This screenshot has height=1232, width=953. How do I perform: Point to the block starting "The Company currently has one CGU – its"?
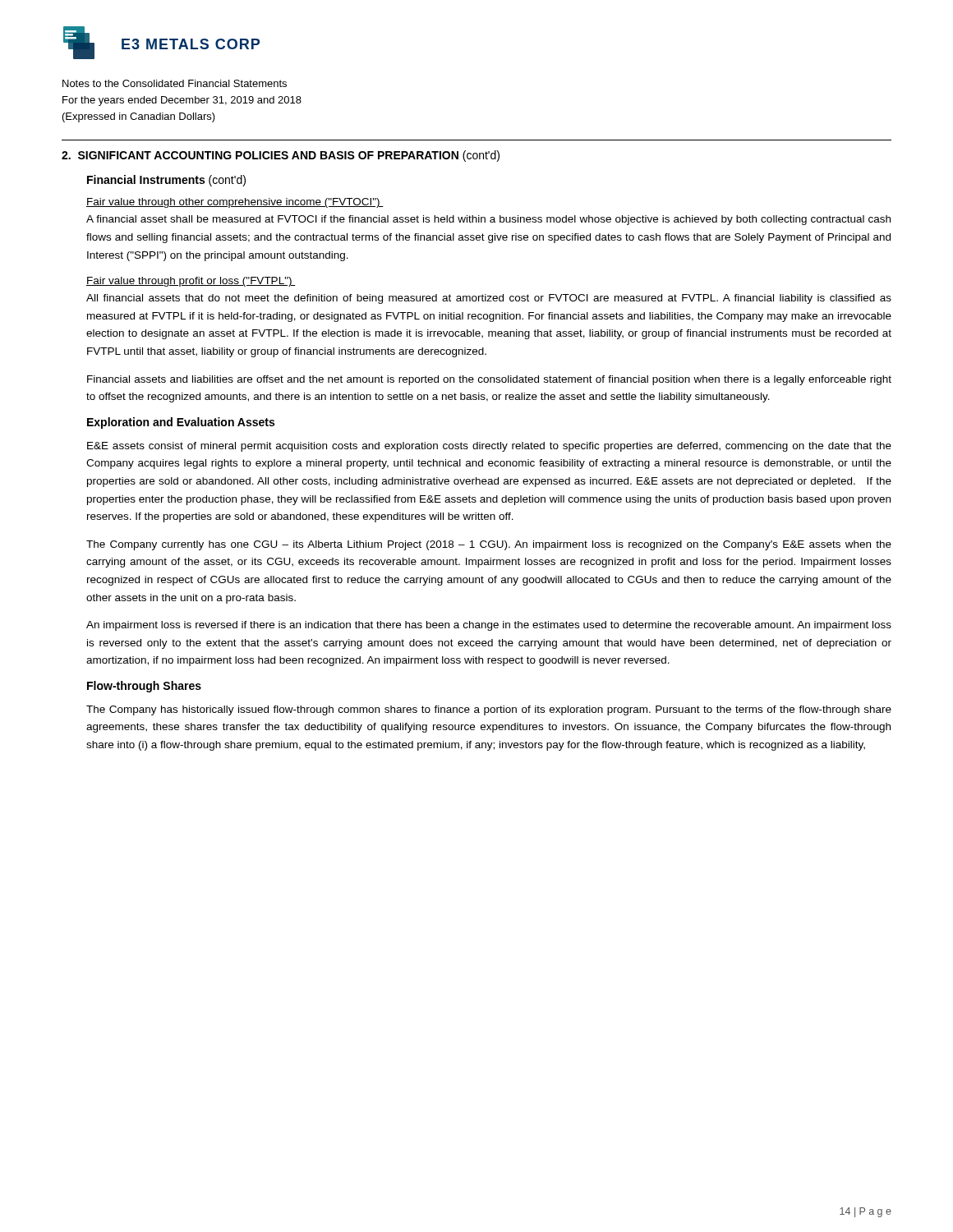tap(489, 571)
